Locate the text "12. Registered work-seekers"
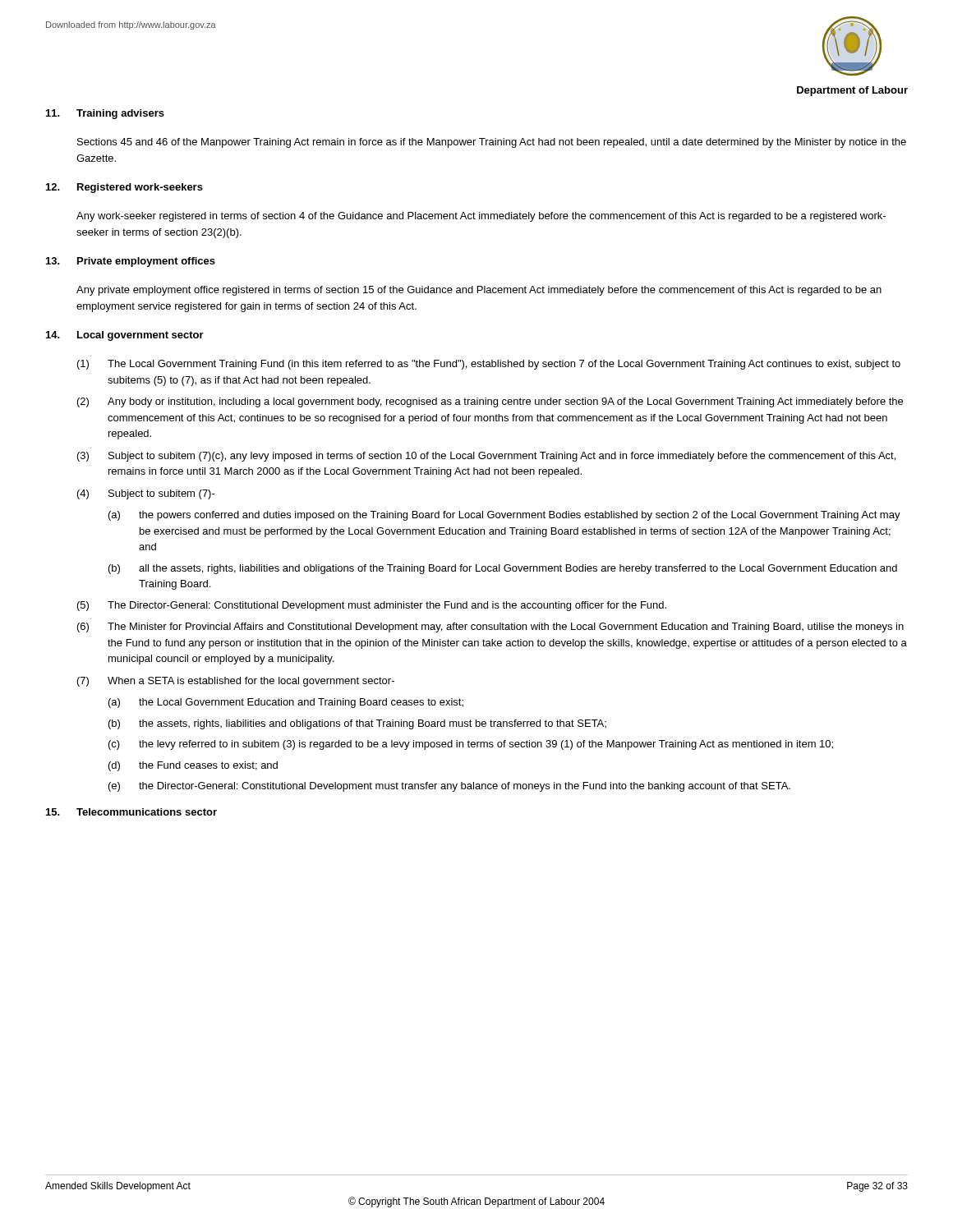The width and height of the screenshot is (953, 1232). pos(124,188)
